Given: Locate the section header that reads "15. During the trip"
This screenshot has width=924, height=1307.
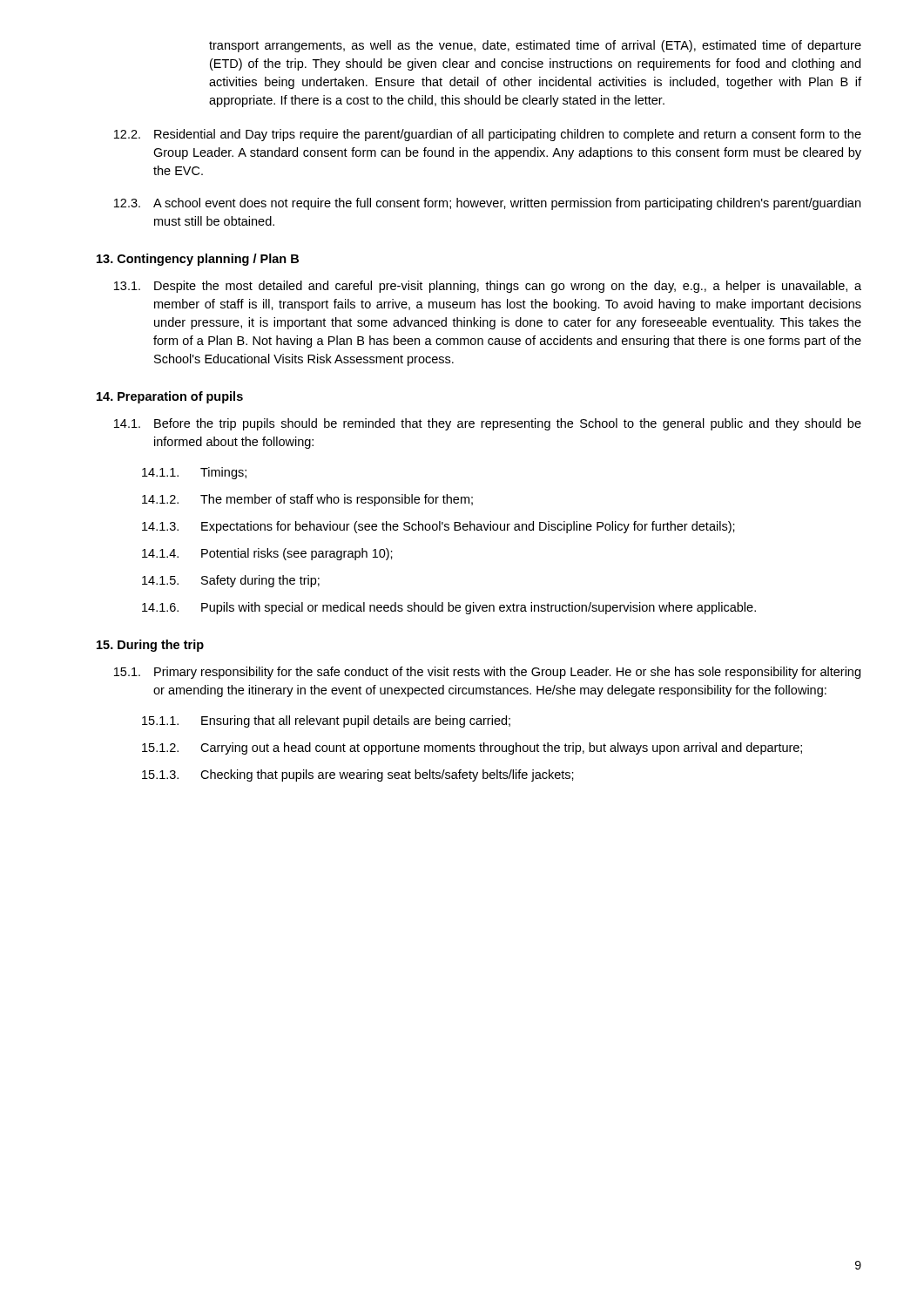Looking at the screenshot, I should pyautogui.click(x=150, y=645).
